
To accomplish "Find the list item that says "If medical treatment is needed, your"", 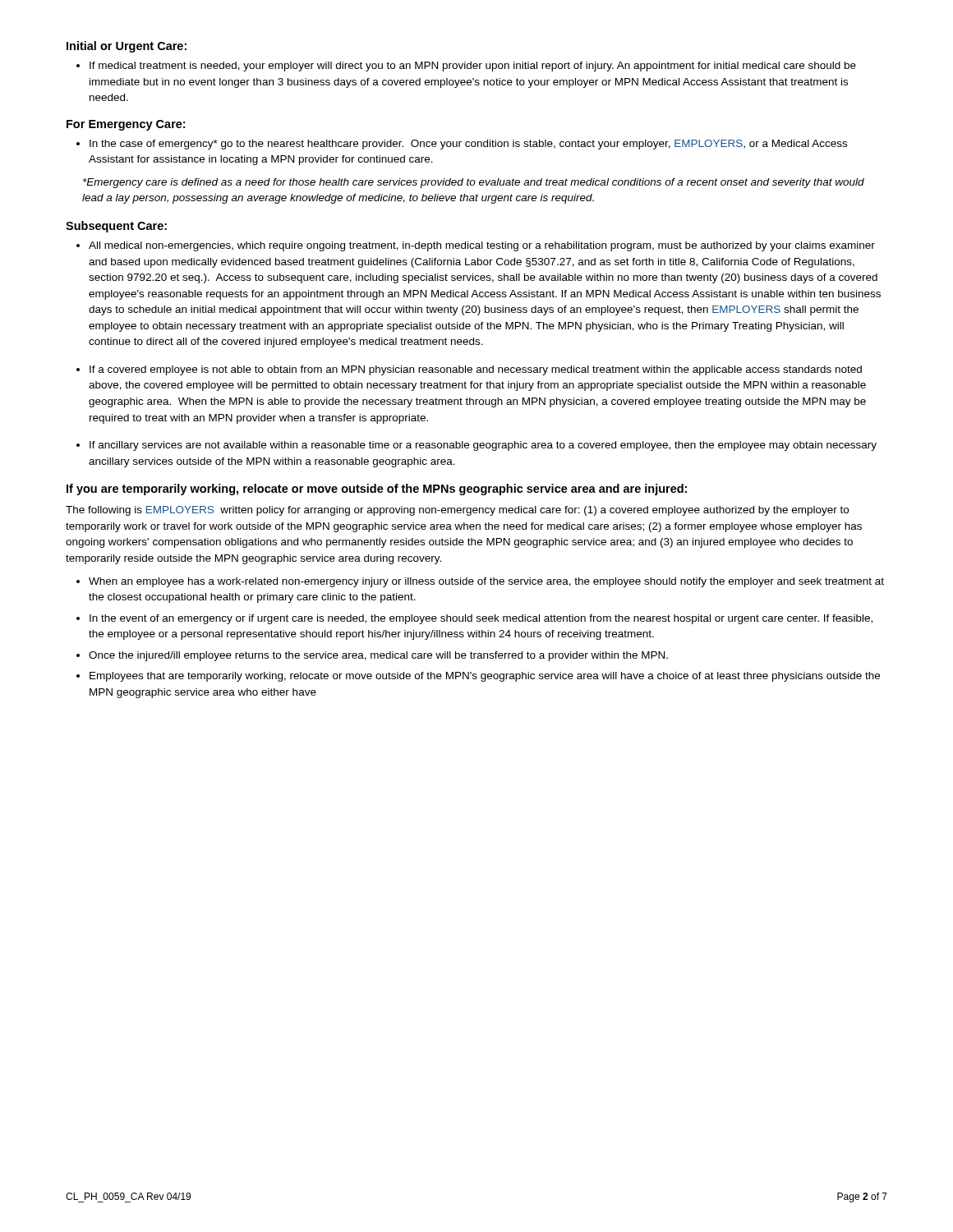I will click(x=472, y=81).
